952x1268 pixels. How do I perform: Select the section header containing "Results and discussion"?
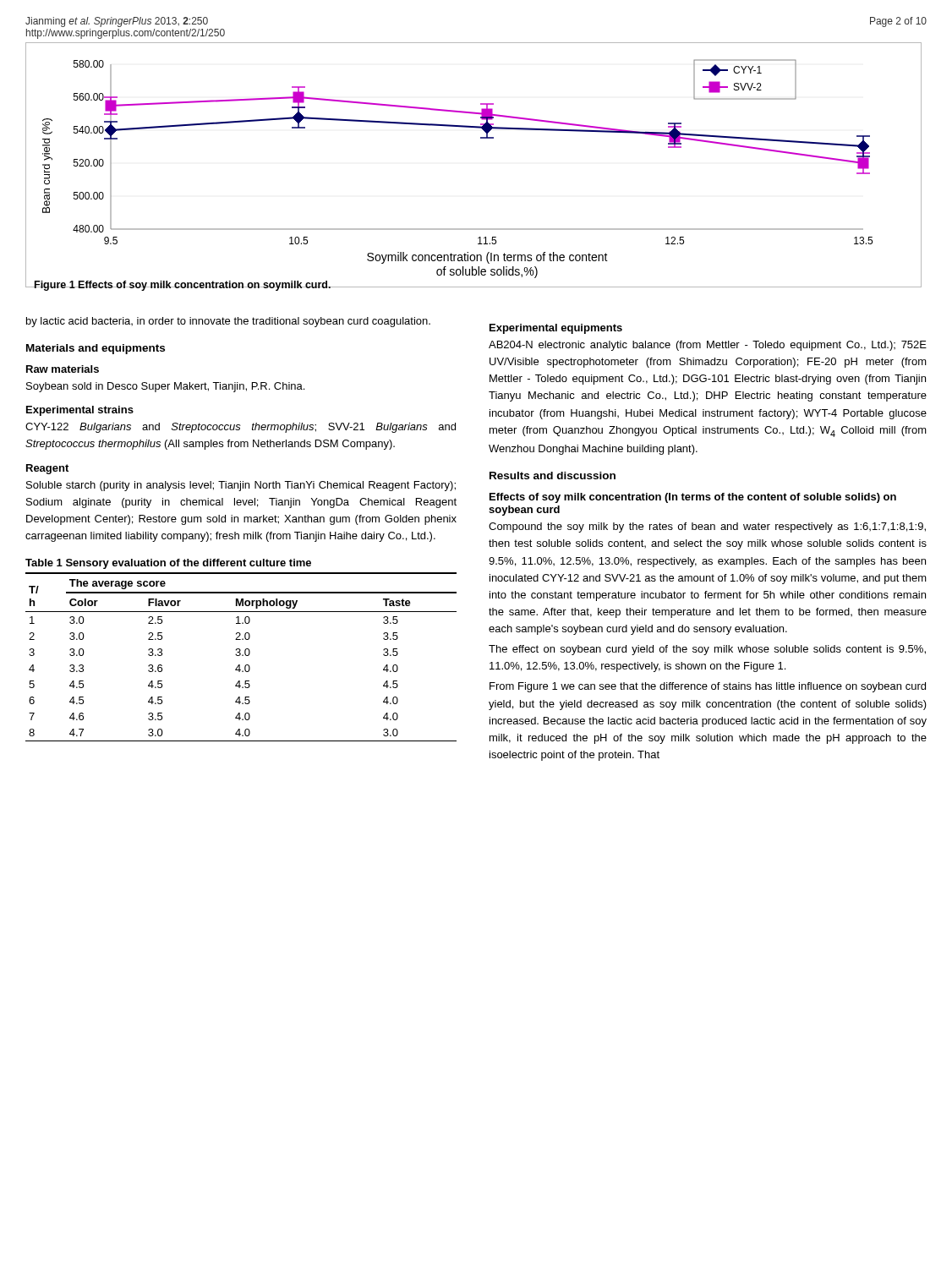(552, 476)
